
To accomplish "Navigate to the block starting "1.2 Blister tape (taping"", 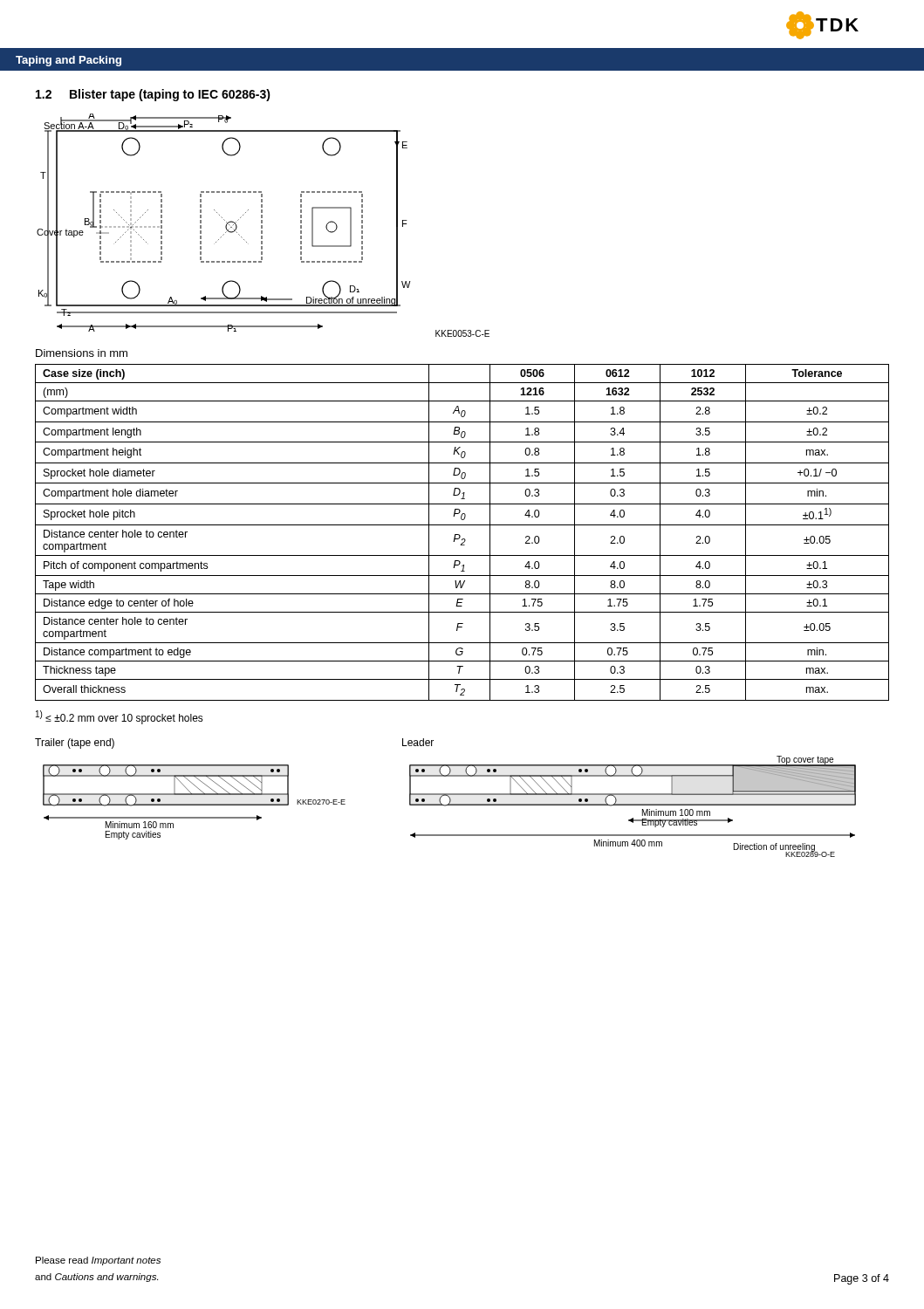I will coord(153,94).
